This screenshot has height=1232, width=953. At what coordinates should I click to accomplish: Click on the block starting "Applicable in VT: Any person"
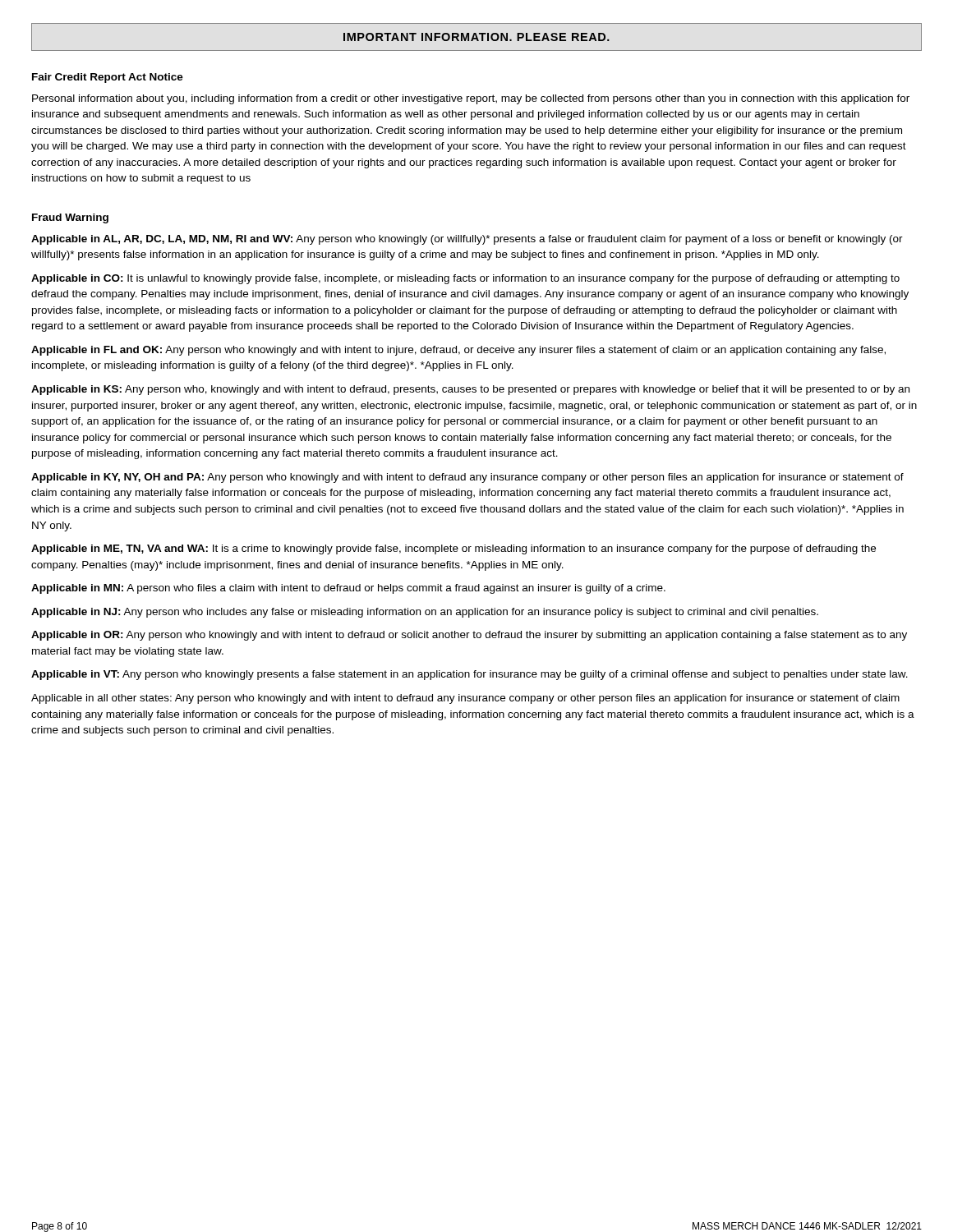coord(470,674)
